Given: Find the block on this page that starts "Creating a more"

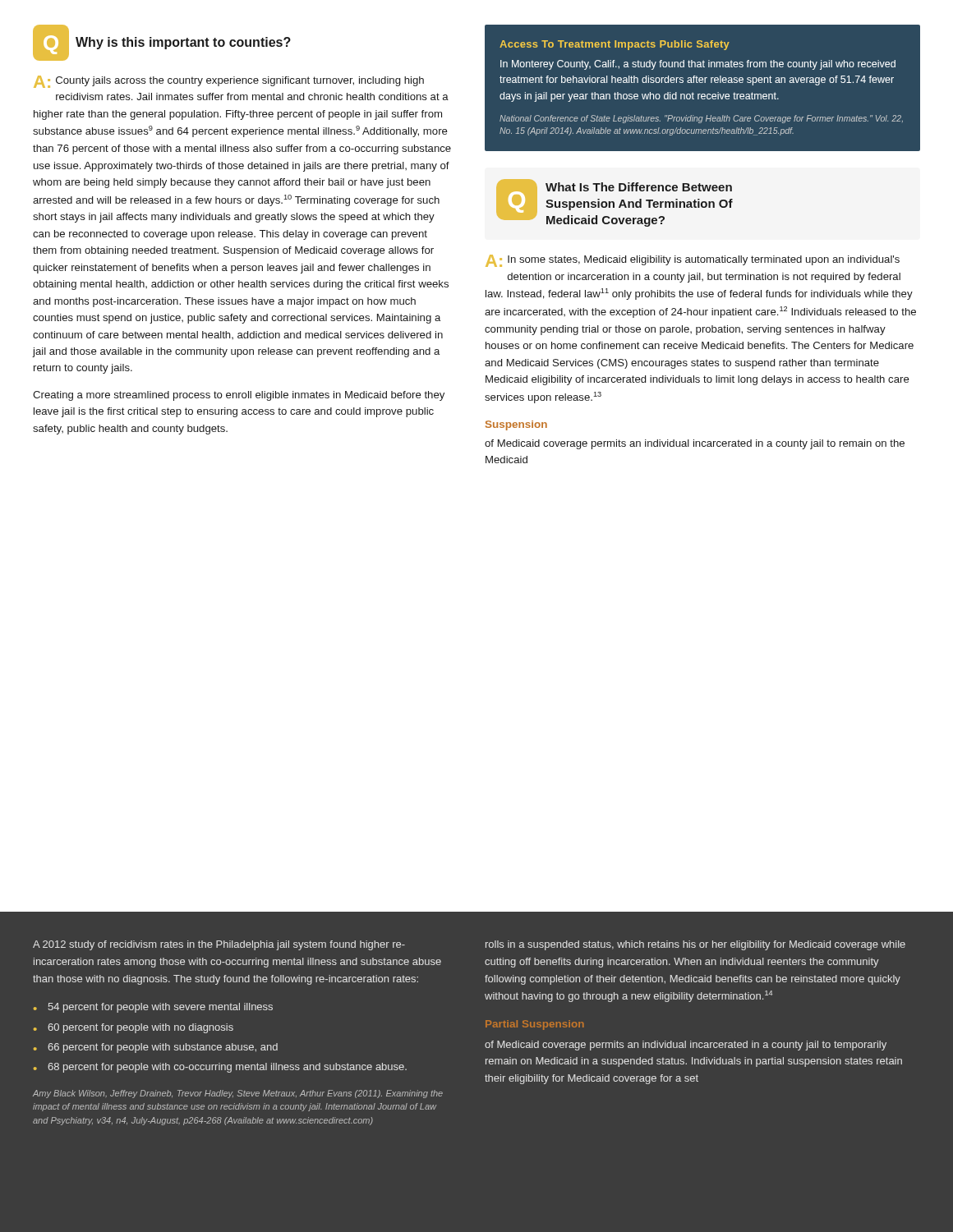Looking at the screenshot, I should click(x=239, y=411).
